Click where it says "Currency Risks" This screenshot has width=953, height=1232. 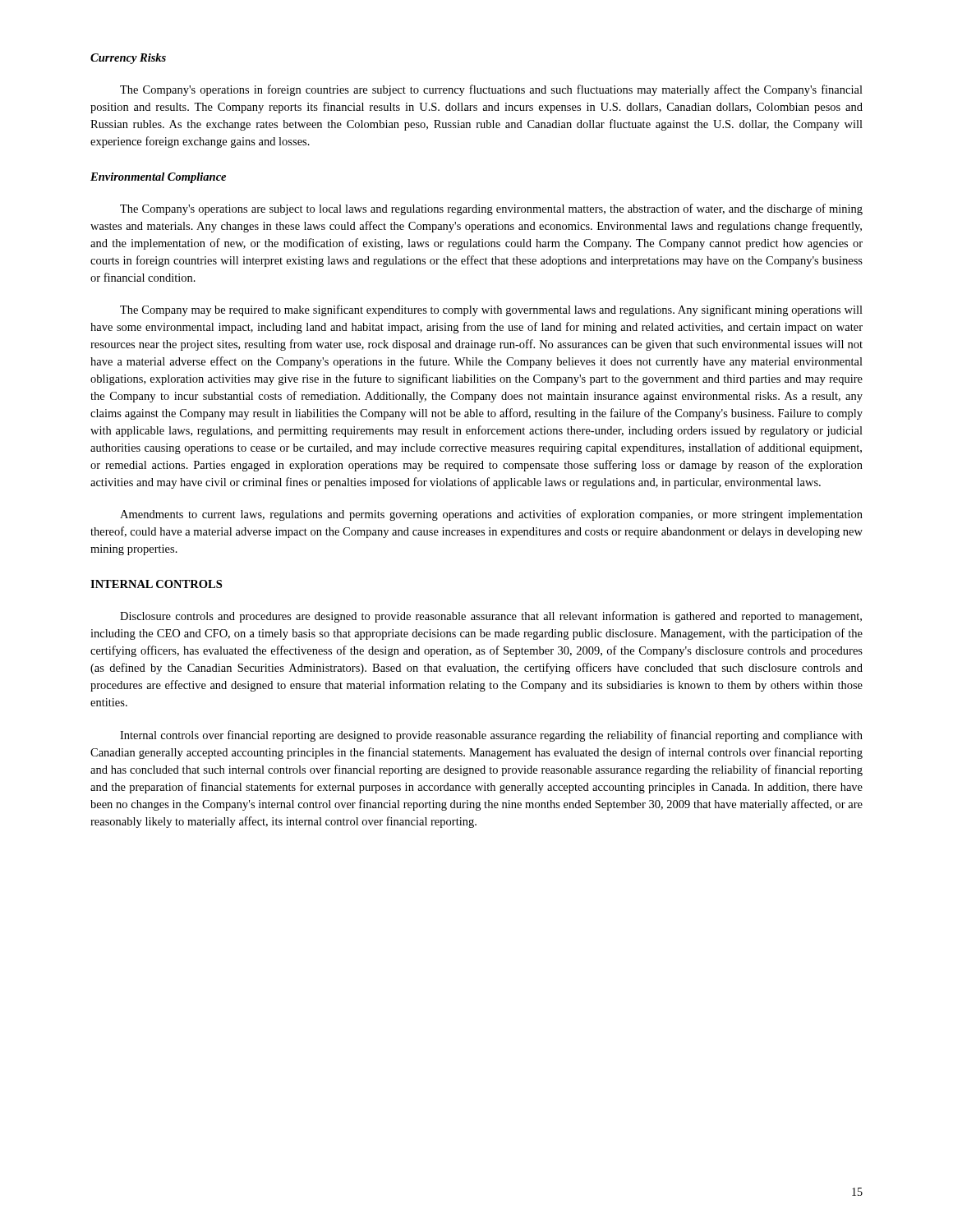click(128, 59)
